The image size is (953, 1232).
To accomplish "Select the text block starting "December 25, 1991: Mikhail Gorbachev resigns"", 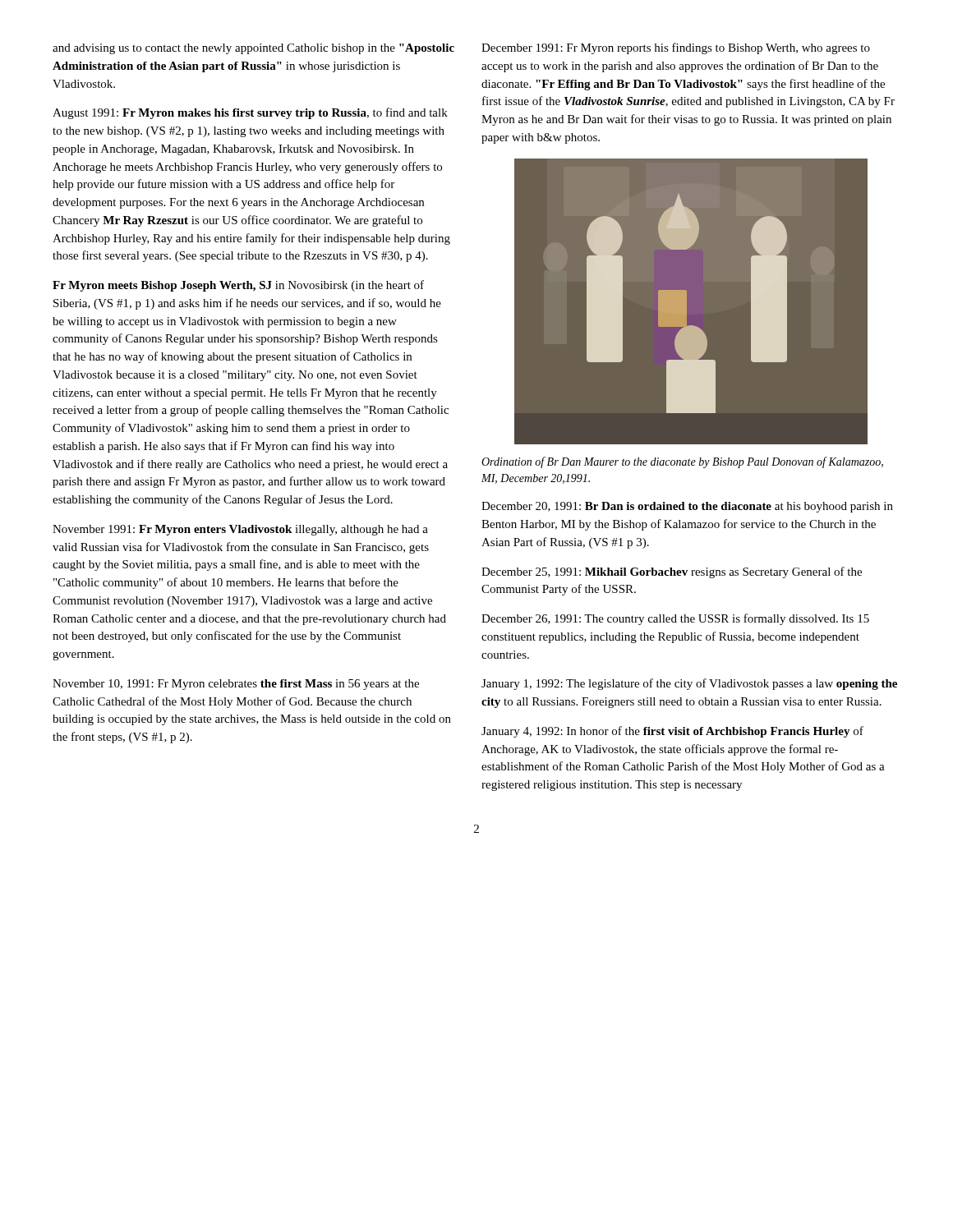I will pyautogui.click(x=672, y=580).
